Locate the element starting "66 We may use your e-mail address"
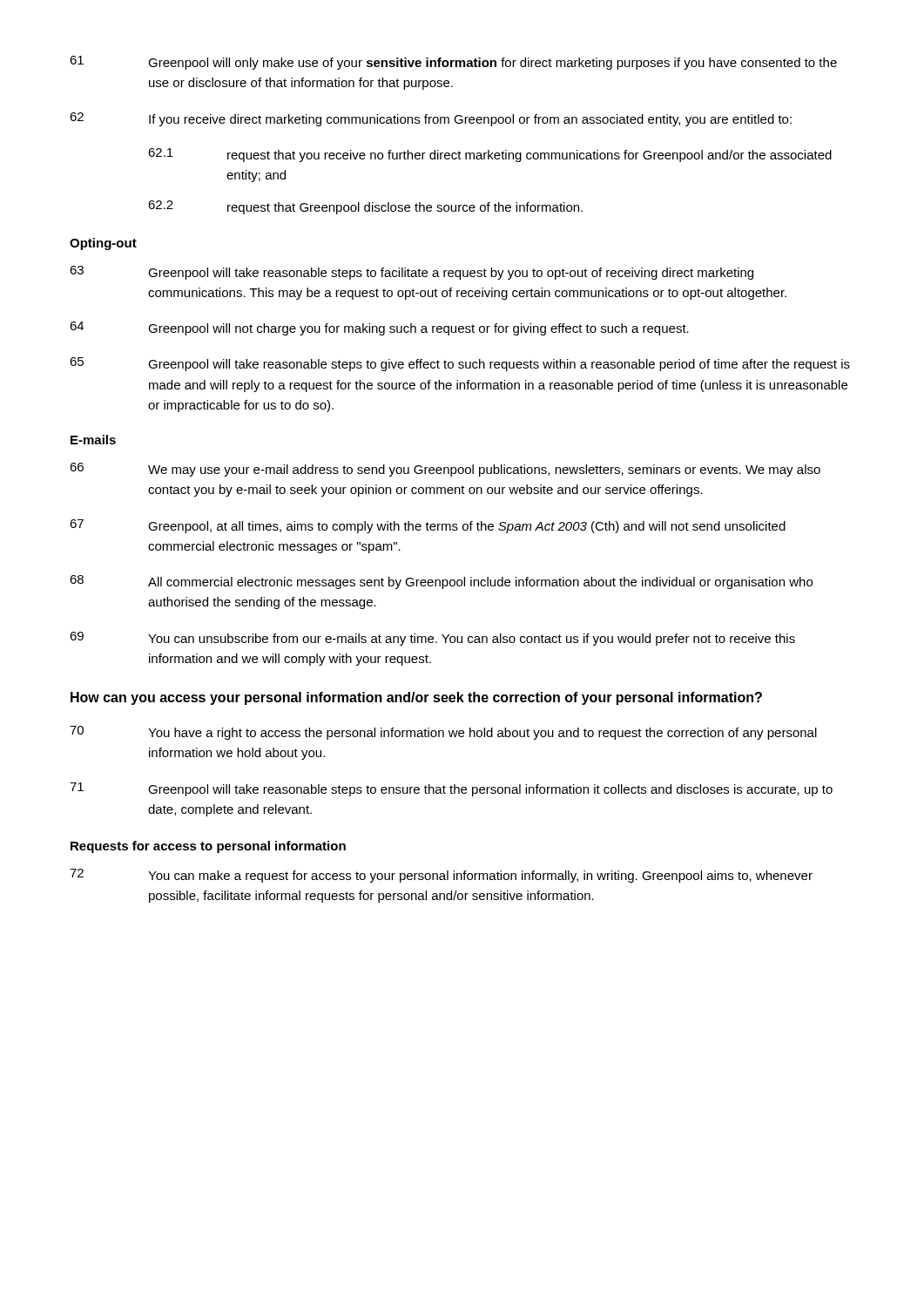924x1307 pixels. tap(462, 479)
